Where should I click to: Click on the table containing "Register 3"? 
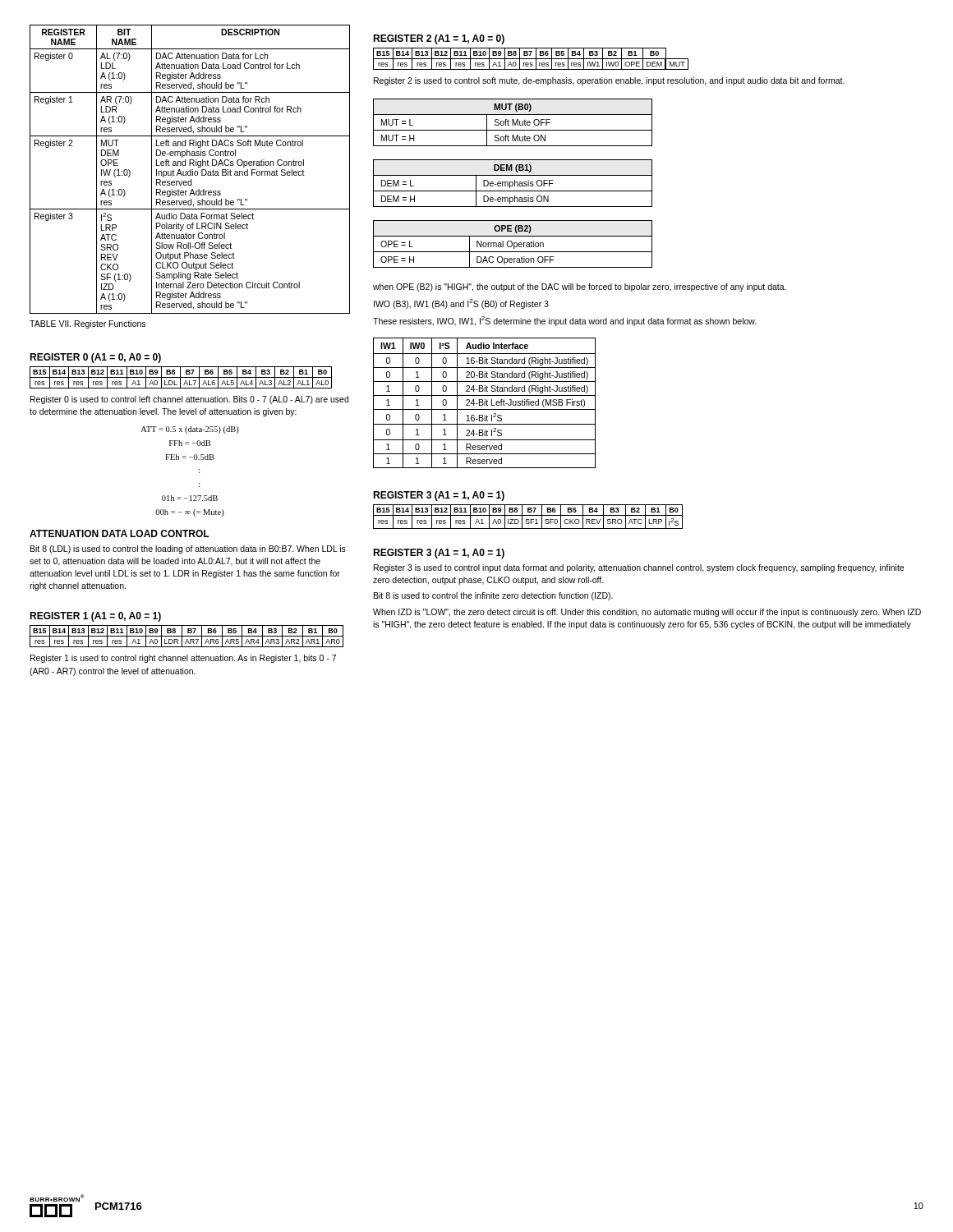(x=190, y=169)
